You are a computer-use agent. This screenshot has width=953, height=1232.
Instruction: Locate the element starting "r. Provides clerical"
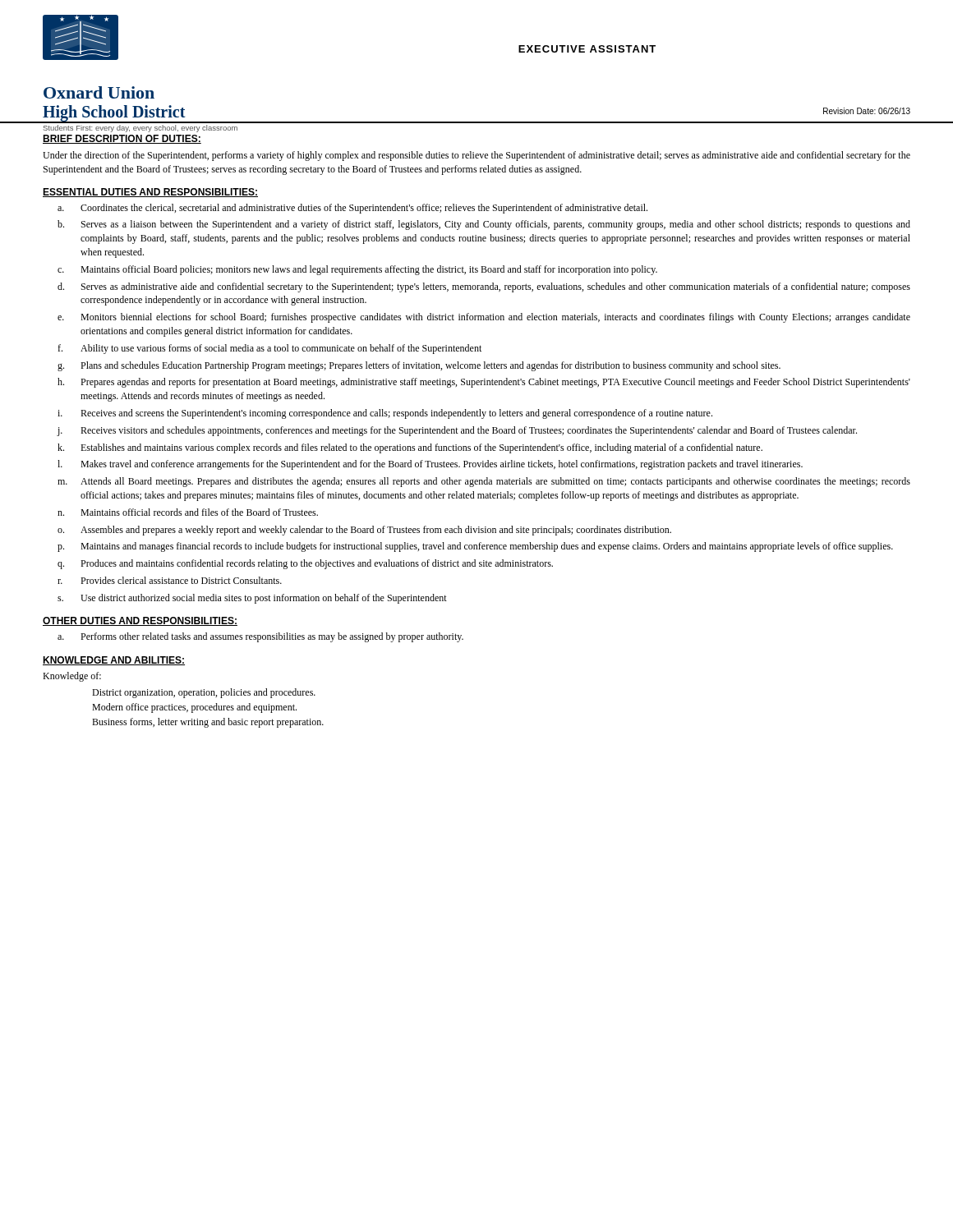170,580
